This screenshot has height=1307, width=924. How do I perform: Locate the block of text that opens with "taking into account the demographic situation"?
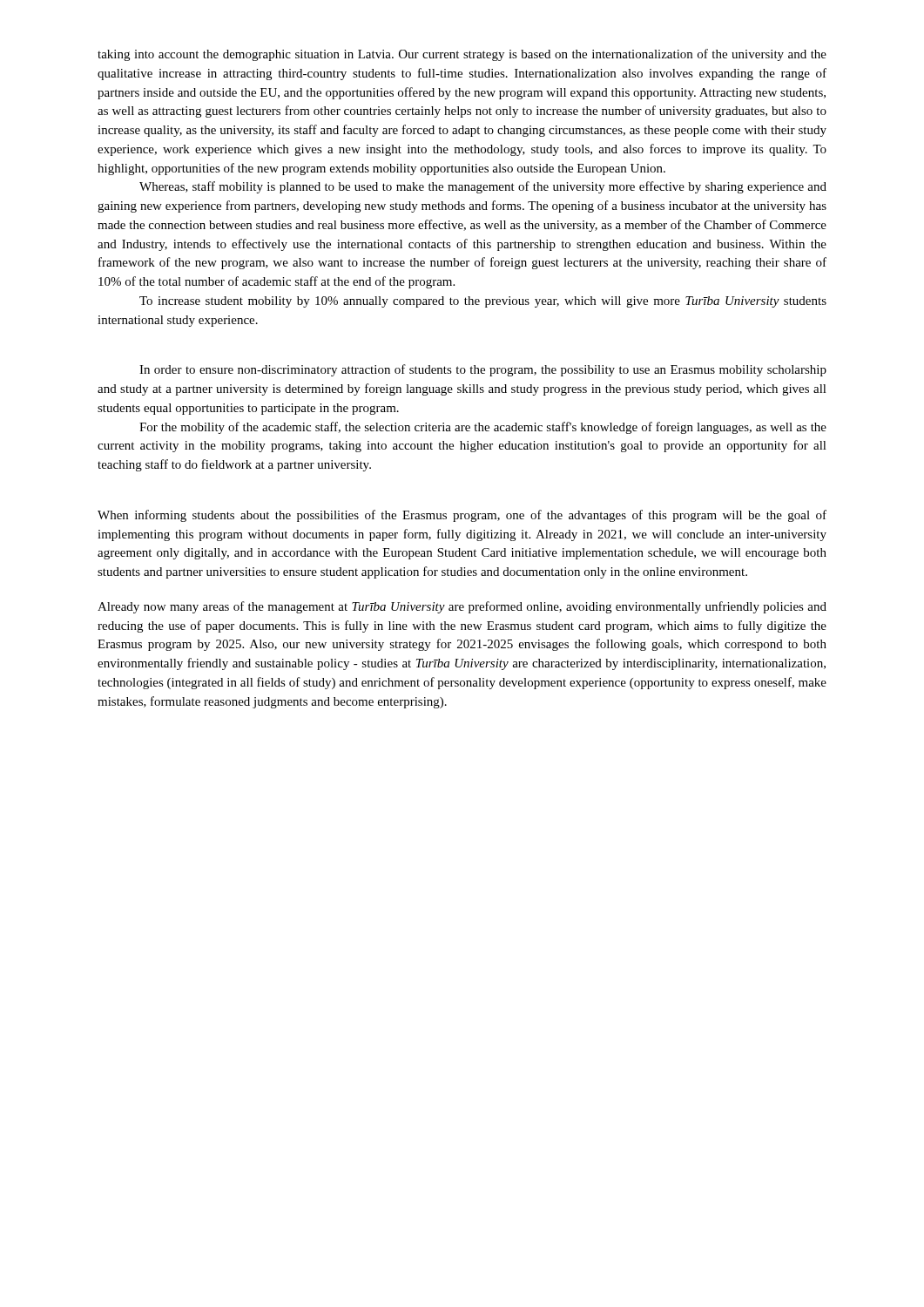pos(462,112)
